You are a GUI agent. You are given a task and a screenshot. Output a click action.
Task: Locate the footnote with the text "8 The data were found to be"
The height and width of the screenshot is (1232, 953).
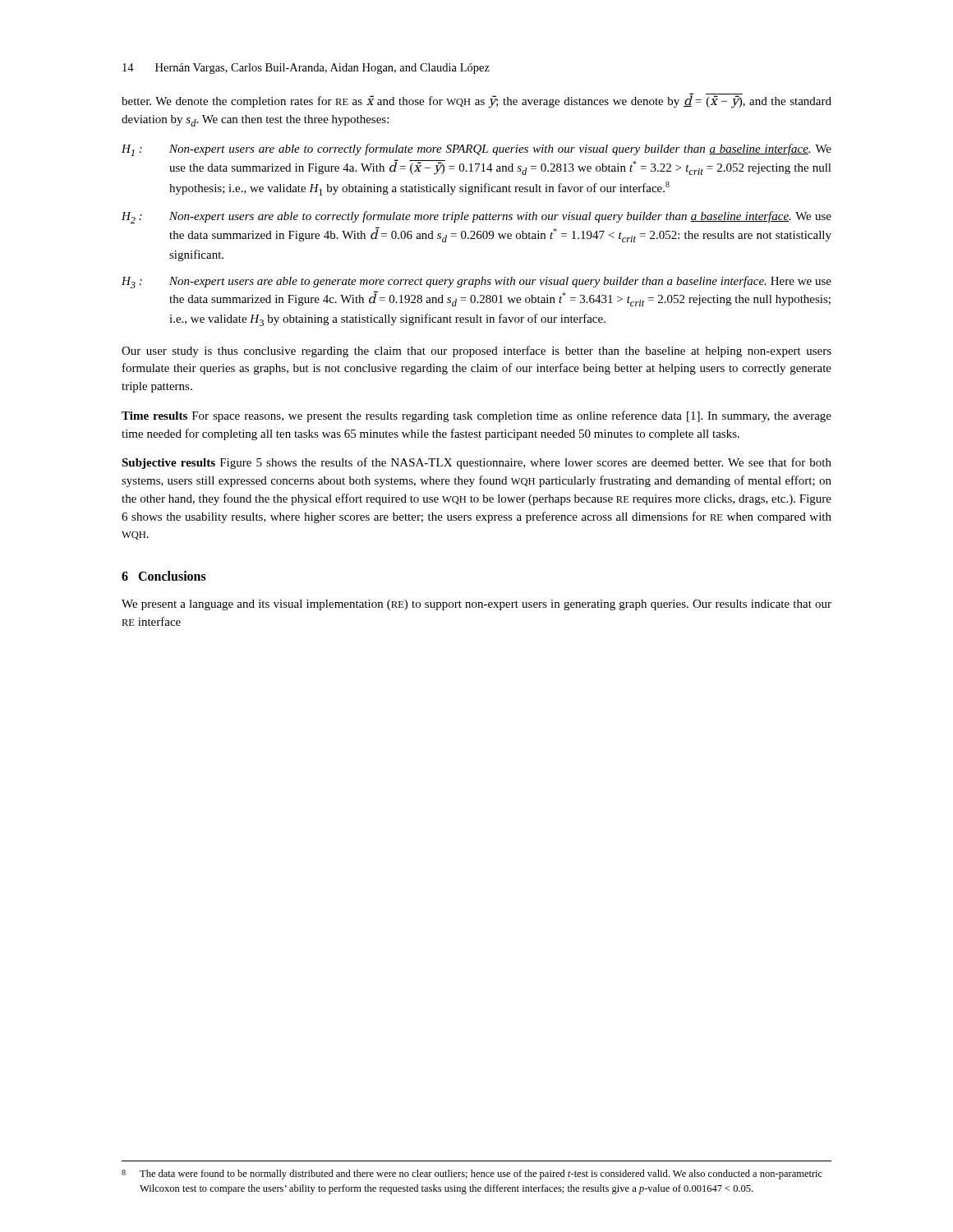476,1181
